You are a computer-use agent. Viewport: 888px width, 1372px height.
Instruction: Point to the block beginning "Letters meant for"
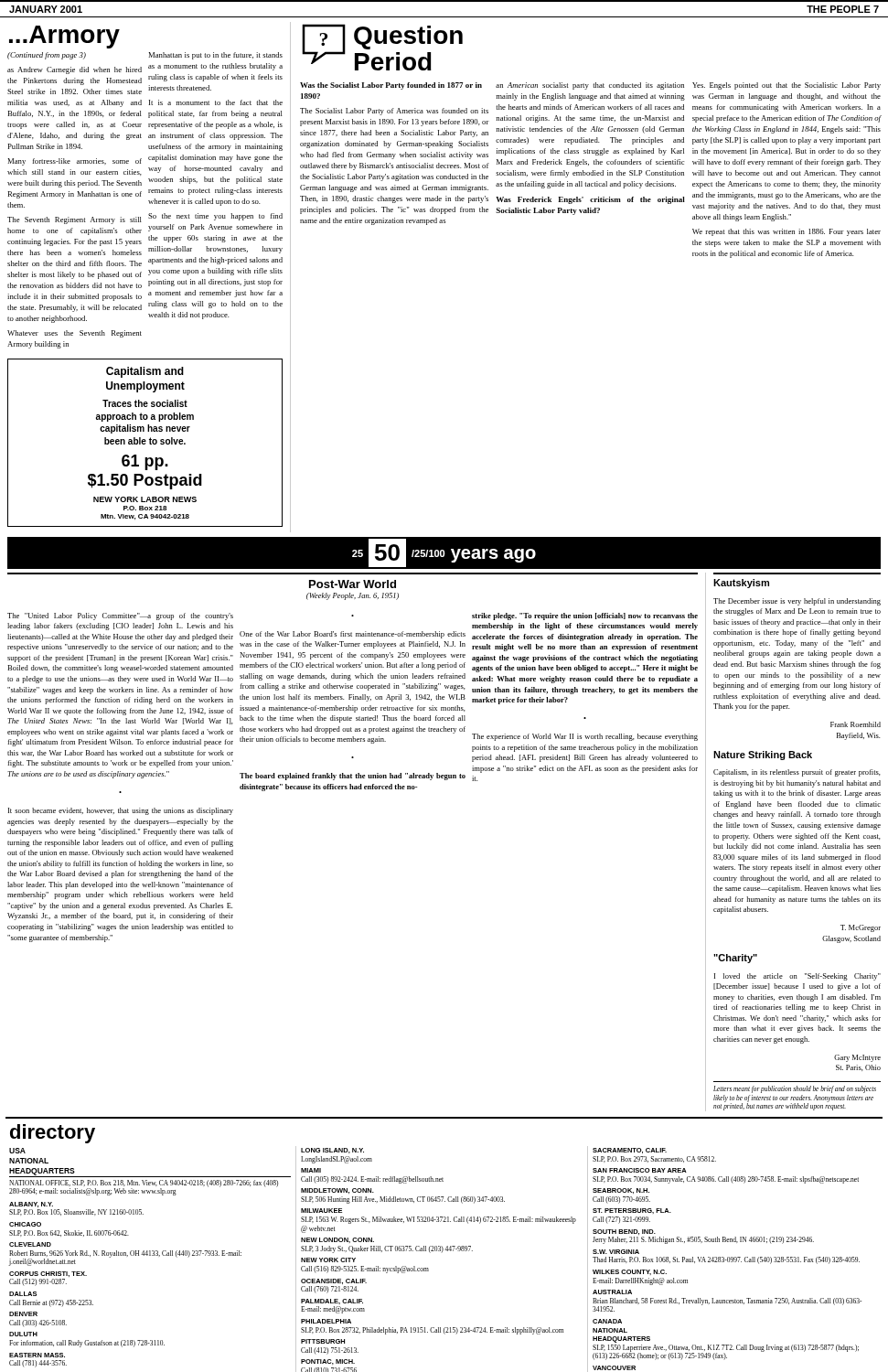(x=795, y=1098)
